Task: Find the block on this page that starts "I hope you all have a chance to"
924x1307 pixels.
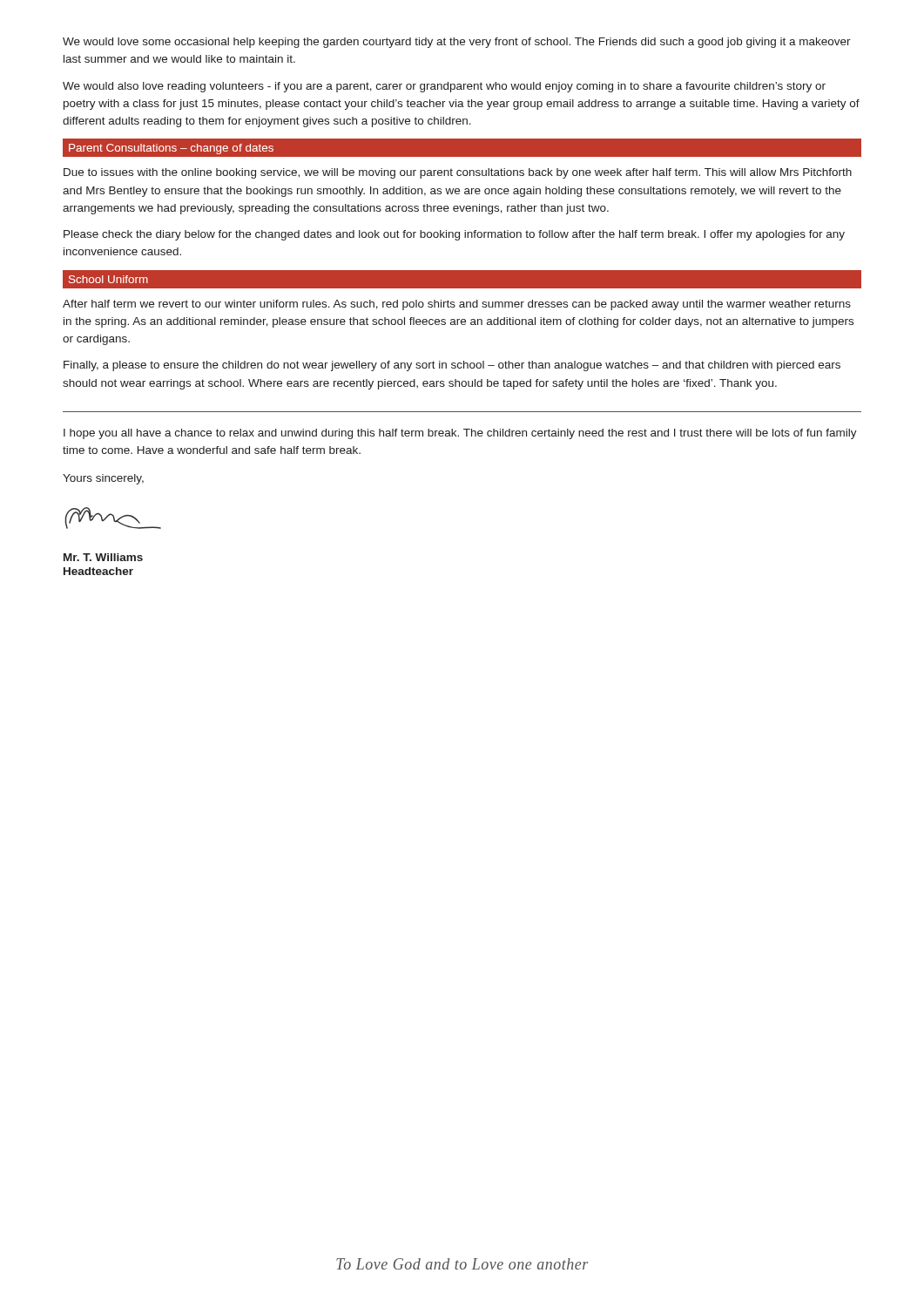Action: point(460,441)
